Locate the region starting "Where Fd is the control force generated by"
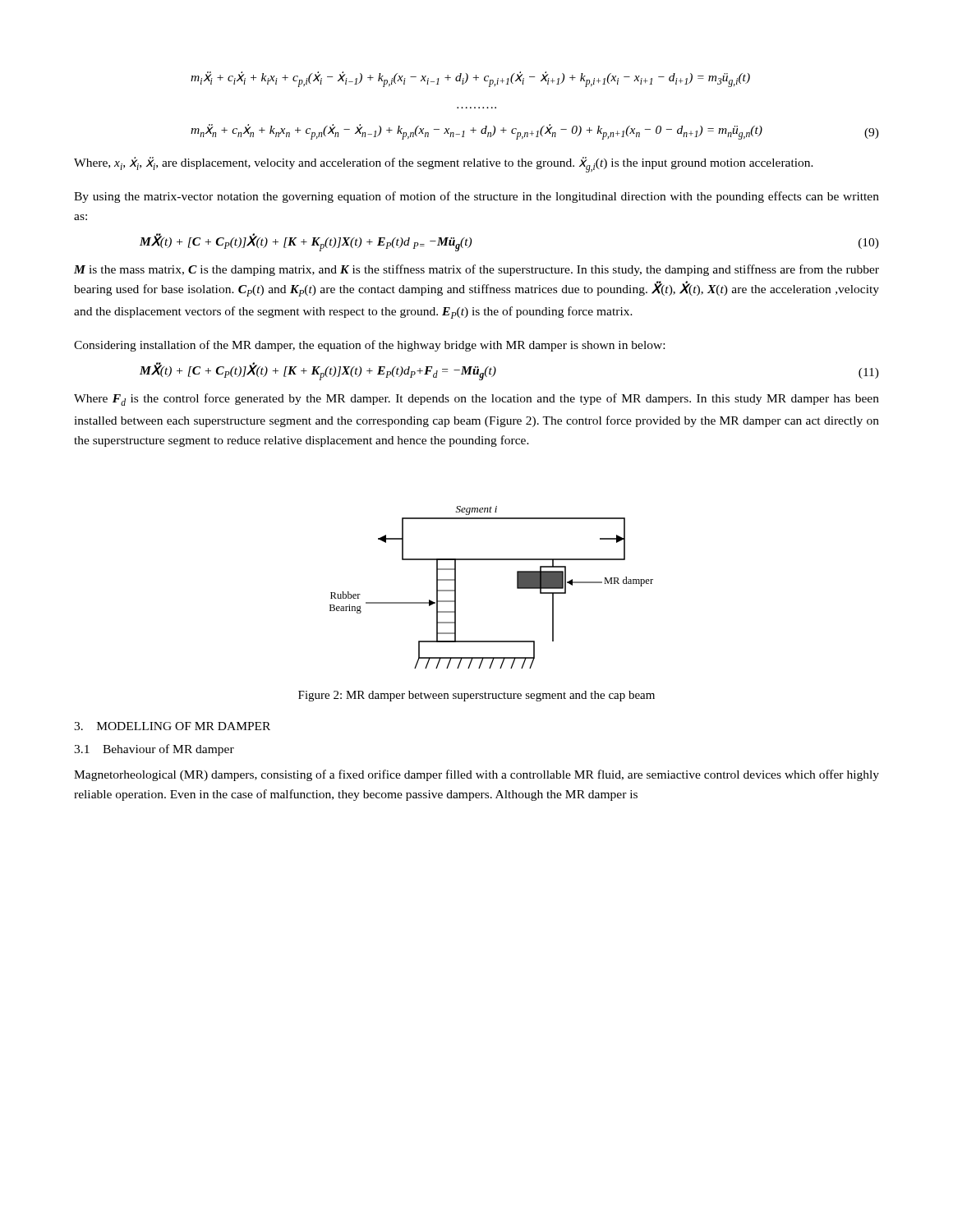953x1232 pixels. pyautogui.click(x=476, y=419)
